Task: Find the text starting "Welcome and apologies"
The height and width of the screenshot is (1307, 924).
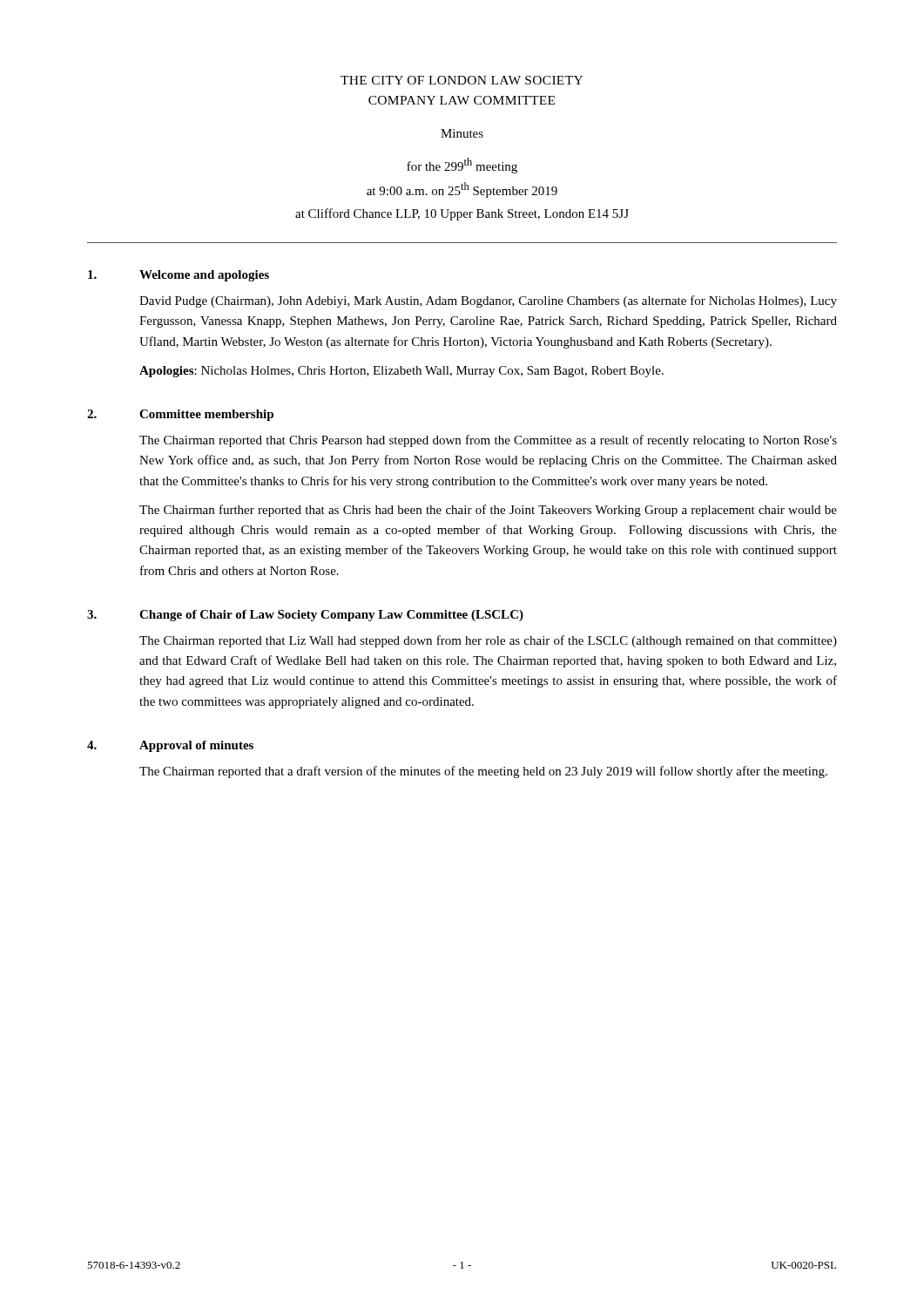Action: click(x=204, y=274)
